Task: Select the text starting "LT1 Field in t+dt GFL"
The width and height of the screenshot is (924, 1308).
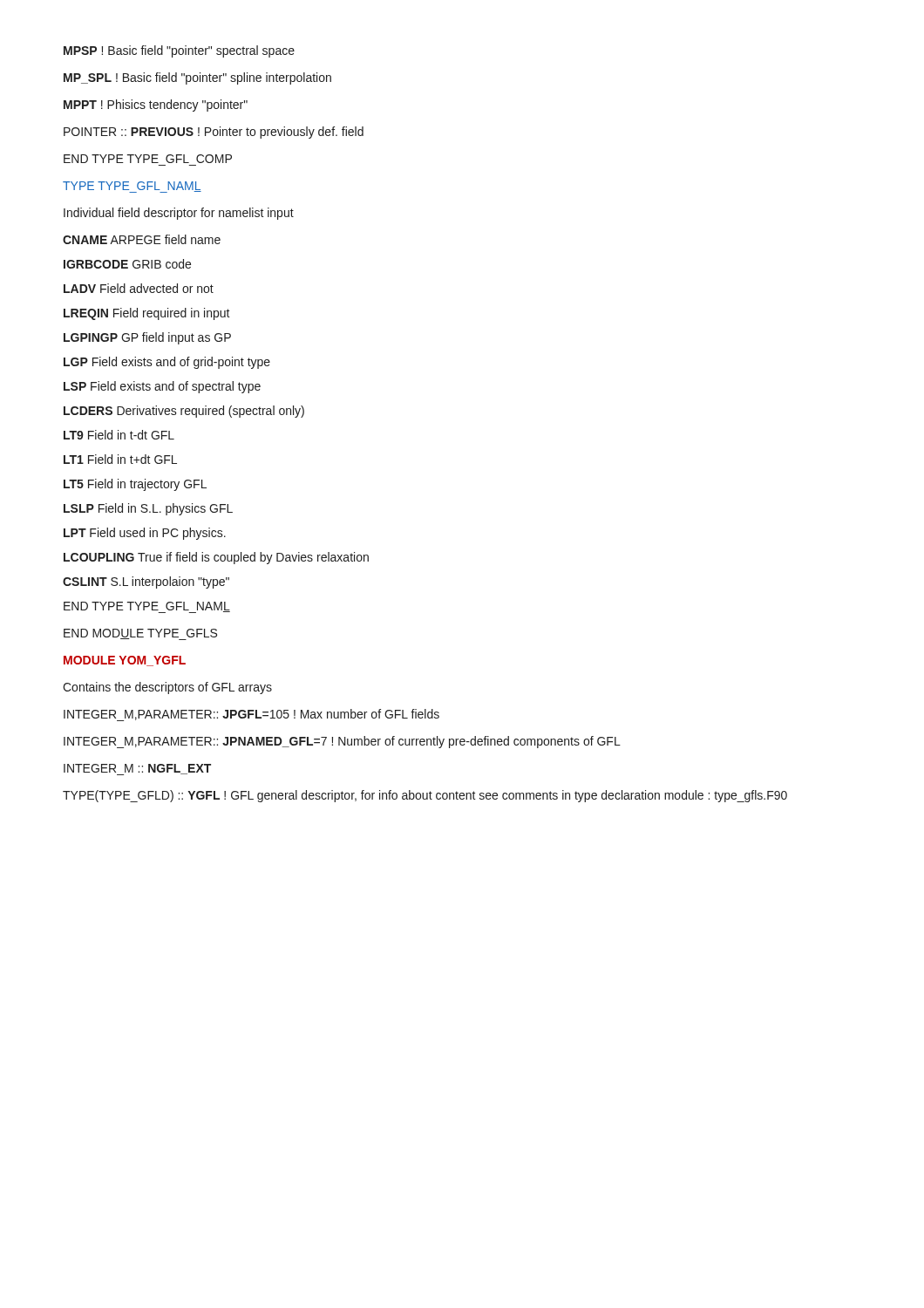Action: pyautogui.click(x=120, y=460)
